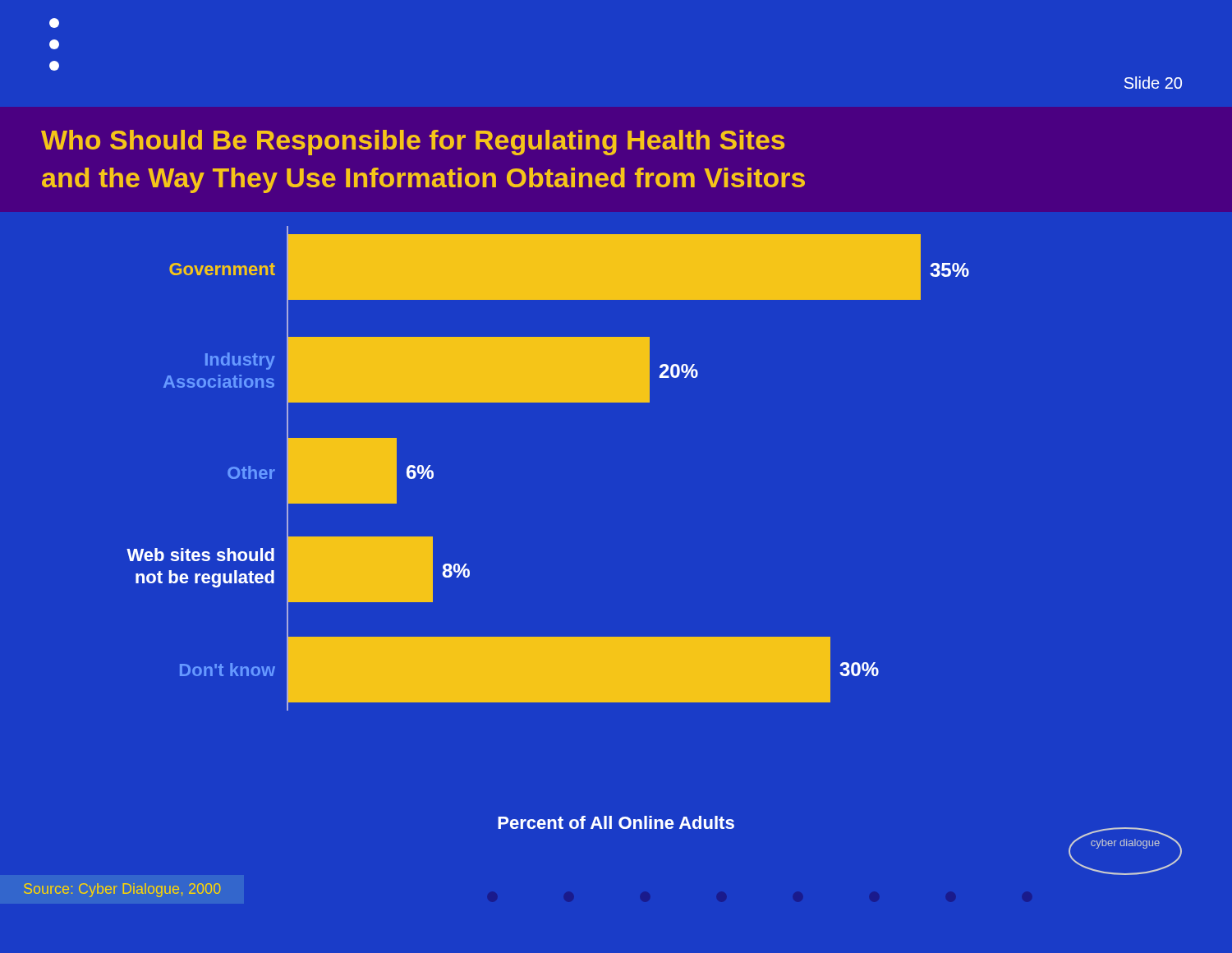This screenshot has width=1232, height=953.
Task: Click on the text starting "Percent of All Online Adults"
Action: [x=616, y=823]
